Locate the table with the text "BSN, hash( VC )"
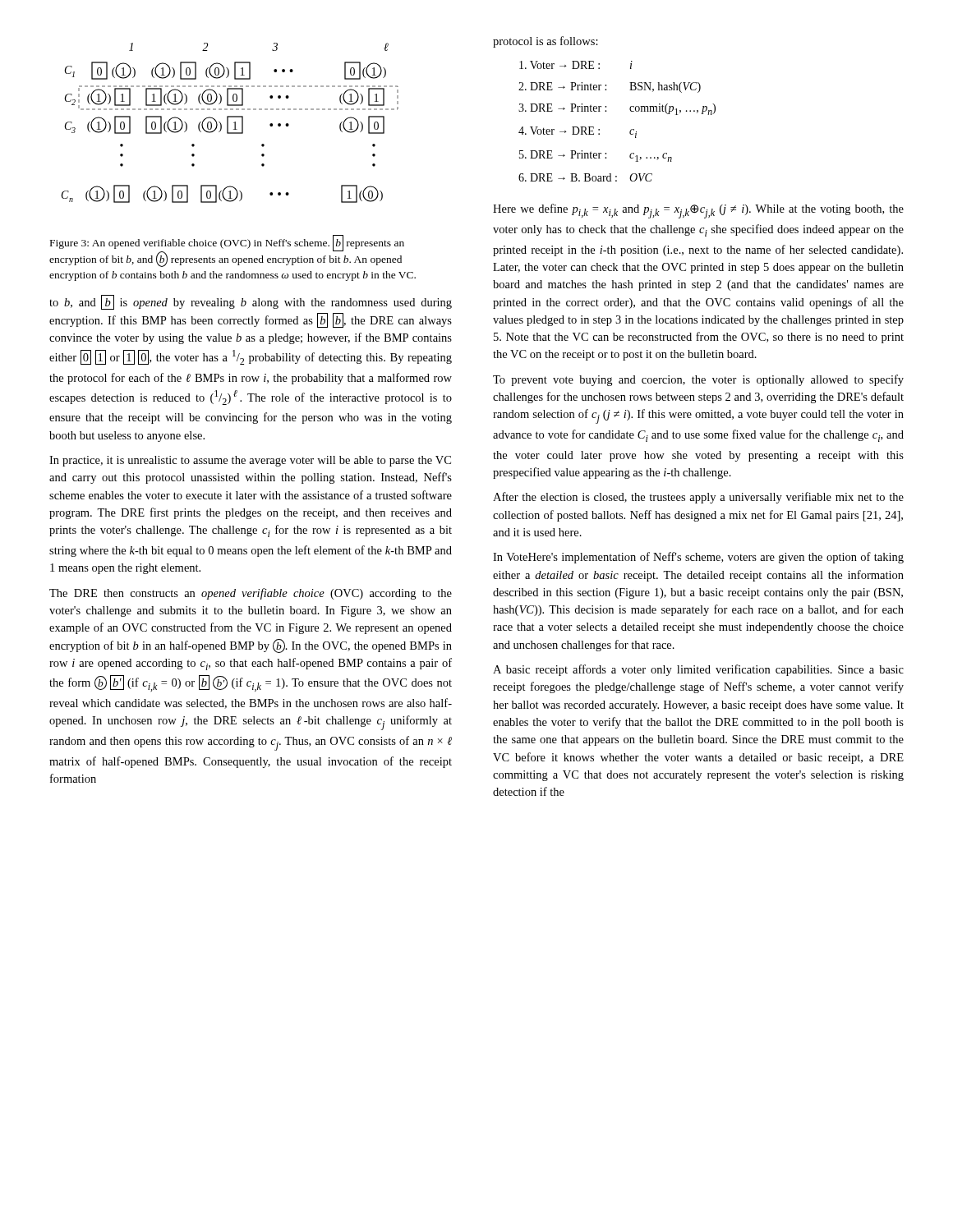 pos(698,122)
